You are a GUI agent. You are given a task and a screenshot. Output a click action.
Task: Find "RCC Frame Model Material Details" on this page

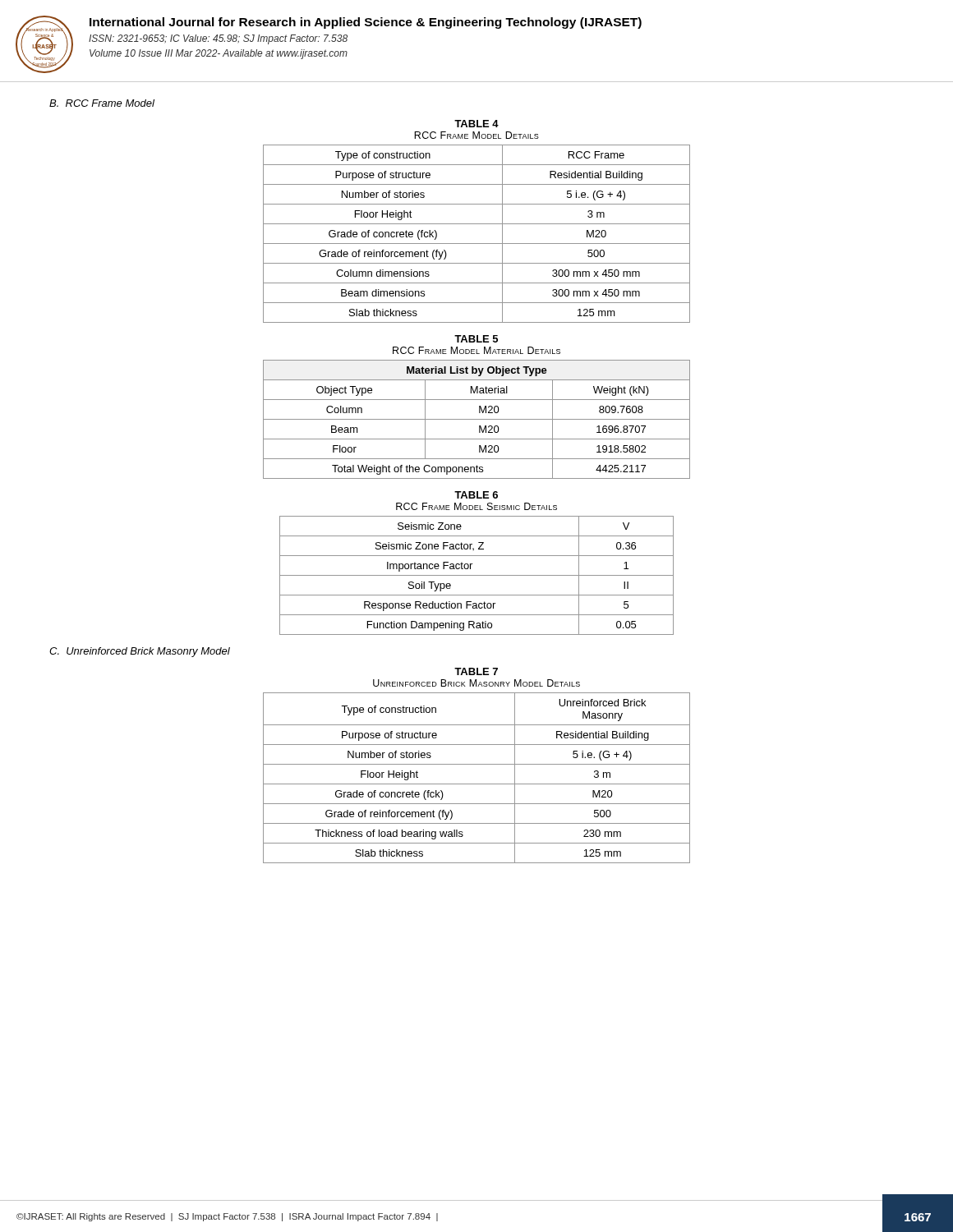(476, 351)
